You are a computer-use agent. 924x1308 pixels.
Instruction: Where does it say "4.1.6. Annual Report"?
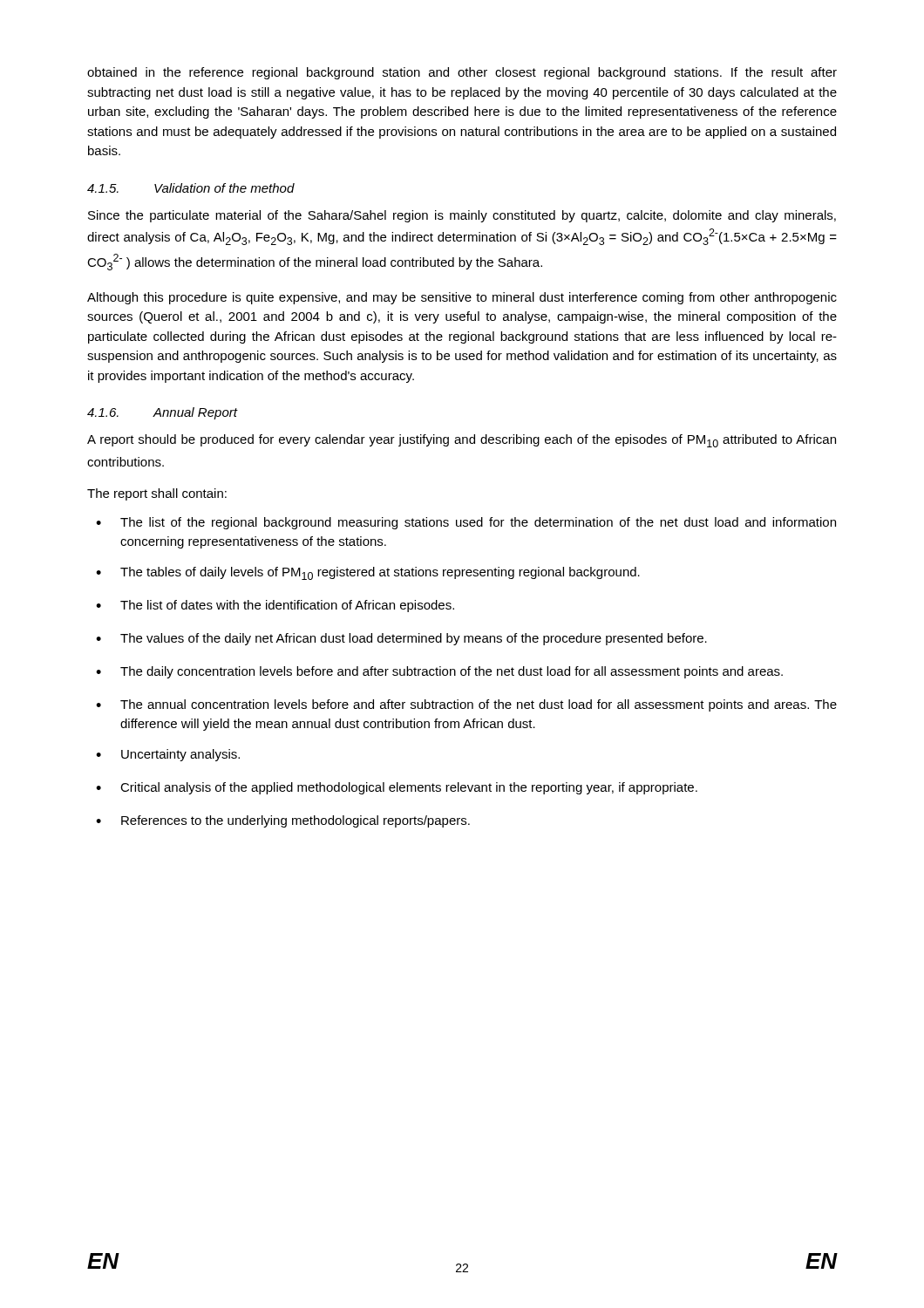[x=162, y=412]
